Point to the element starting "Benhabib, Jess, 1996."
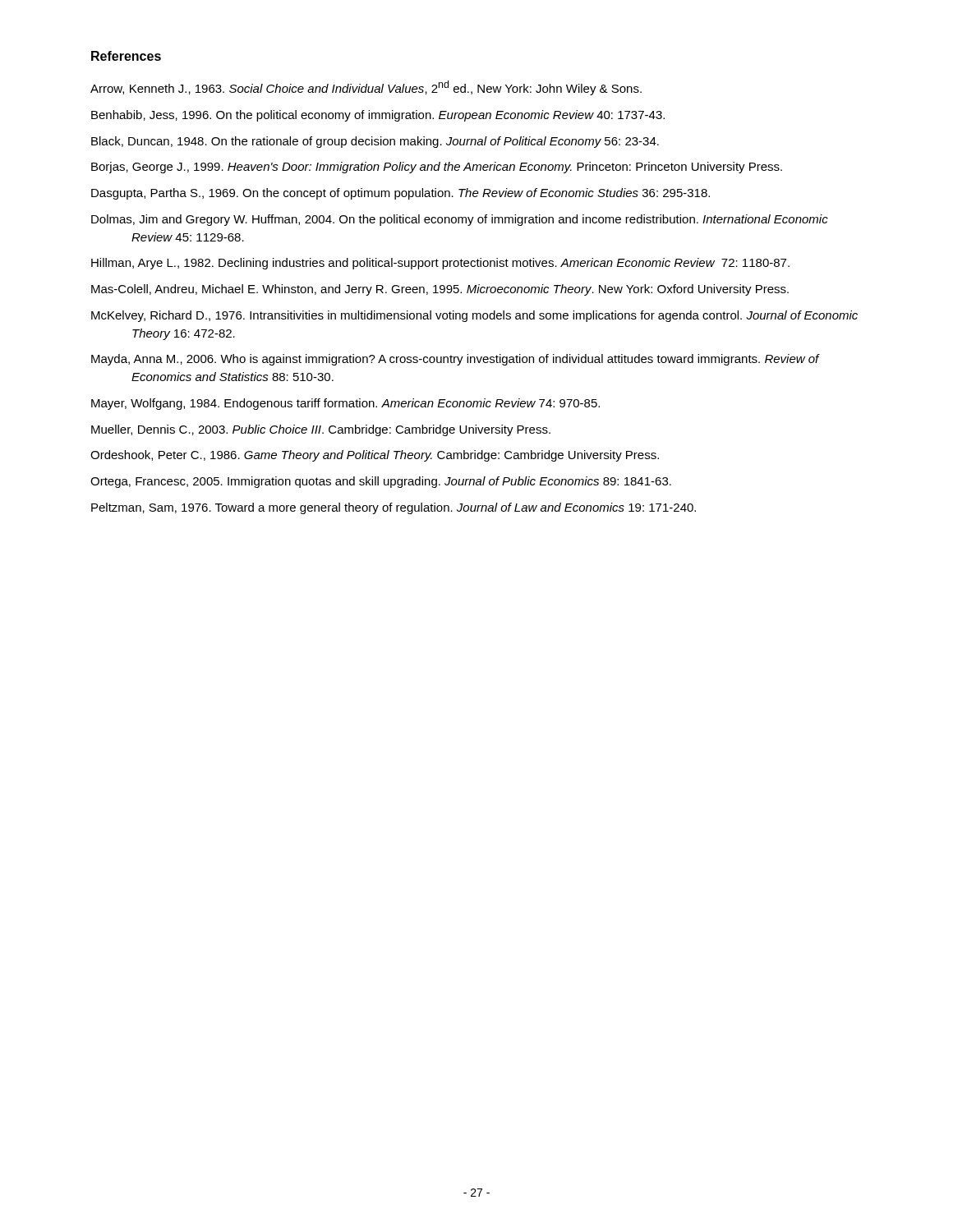Screen dimensions: 1232x953 [x=378, y=114]
